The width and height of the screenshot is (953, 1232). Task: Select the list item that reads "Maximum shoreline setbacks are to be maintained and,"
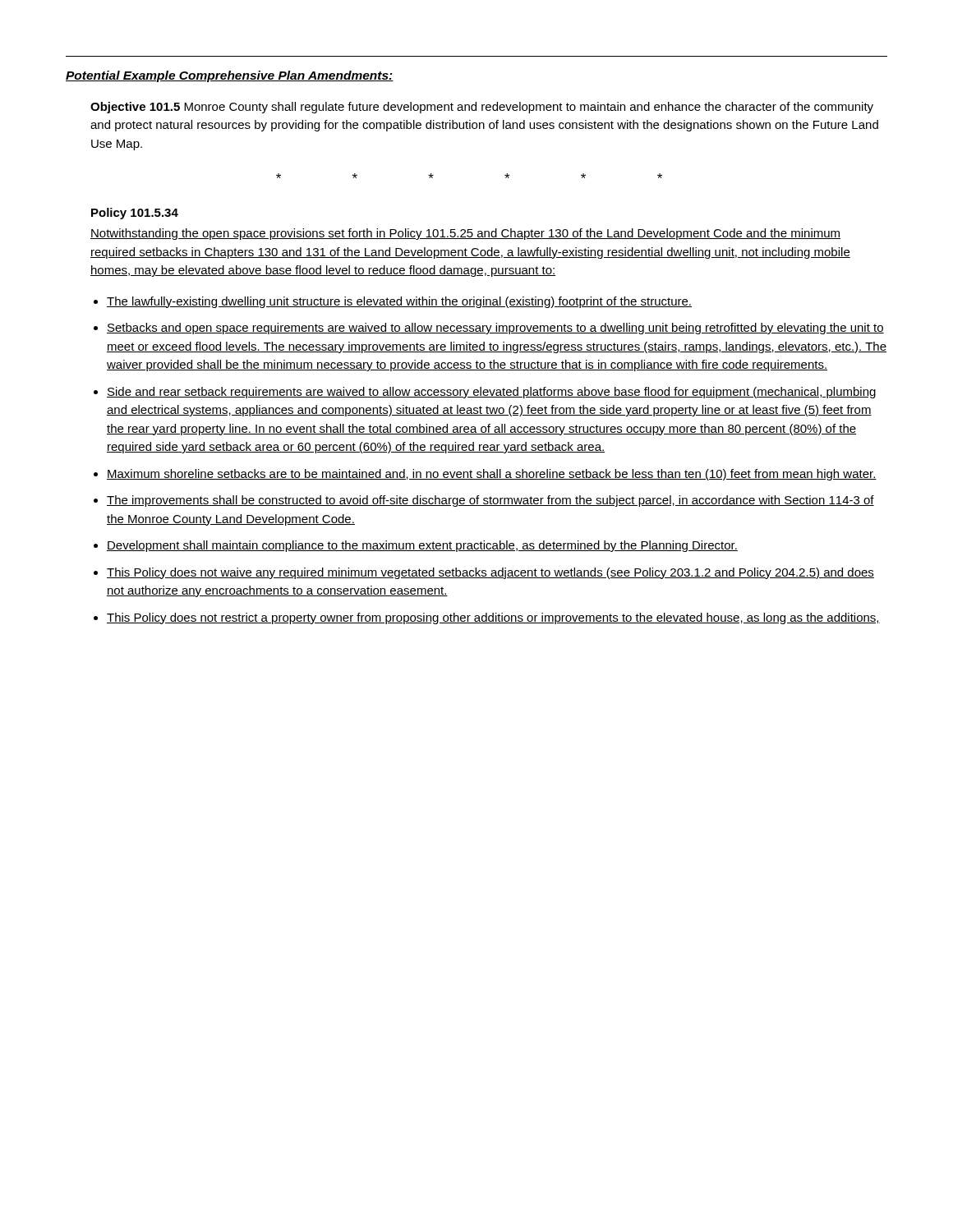pos(491,473)
